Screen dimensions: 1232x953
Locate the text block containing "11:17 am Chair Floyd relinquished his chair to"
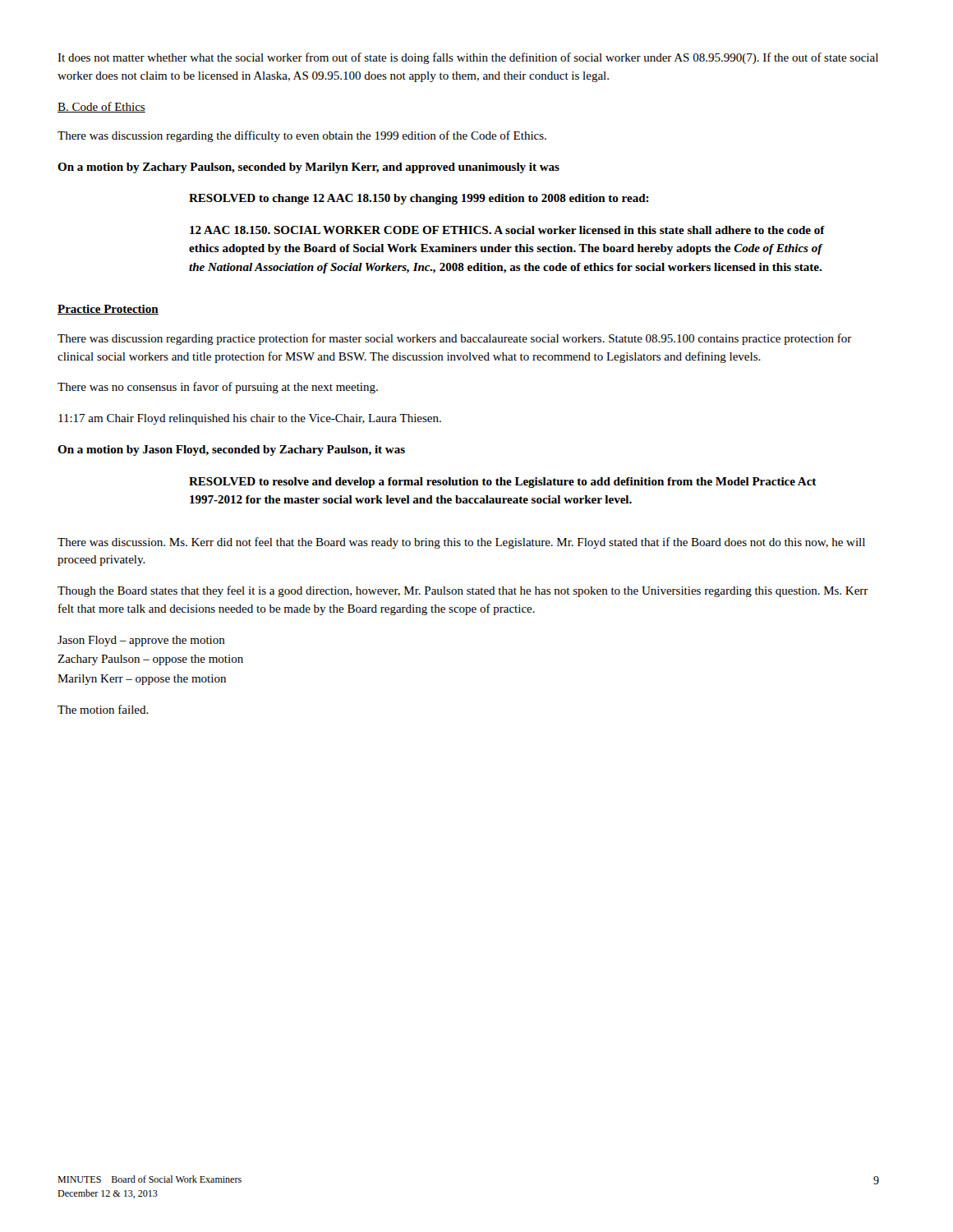pyautogui.click(x=250, y=418)
